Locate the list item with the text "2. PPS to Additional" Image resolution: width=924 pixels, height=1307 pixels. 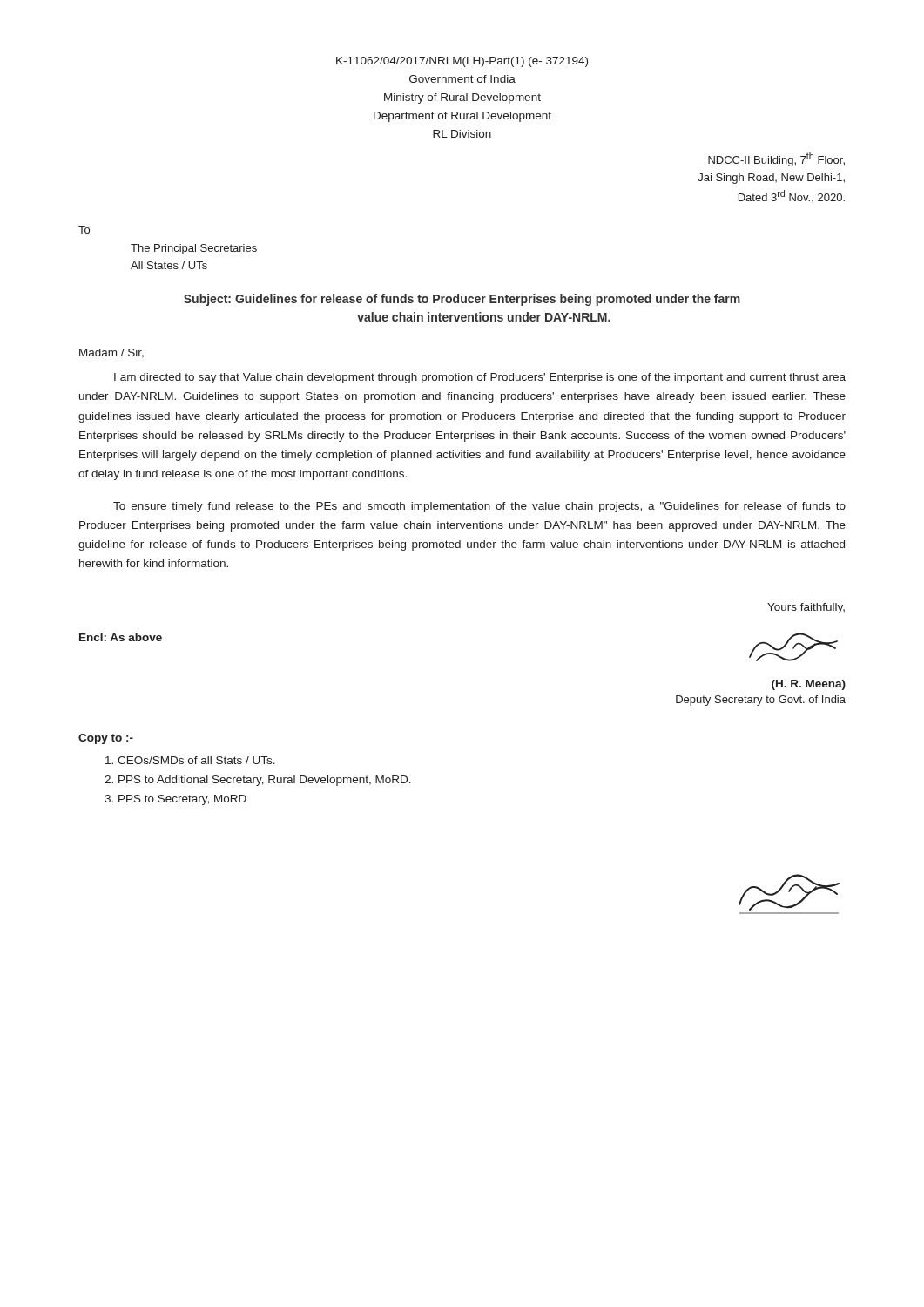[258, 779]
